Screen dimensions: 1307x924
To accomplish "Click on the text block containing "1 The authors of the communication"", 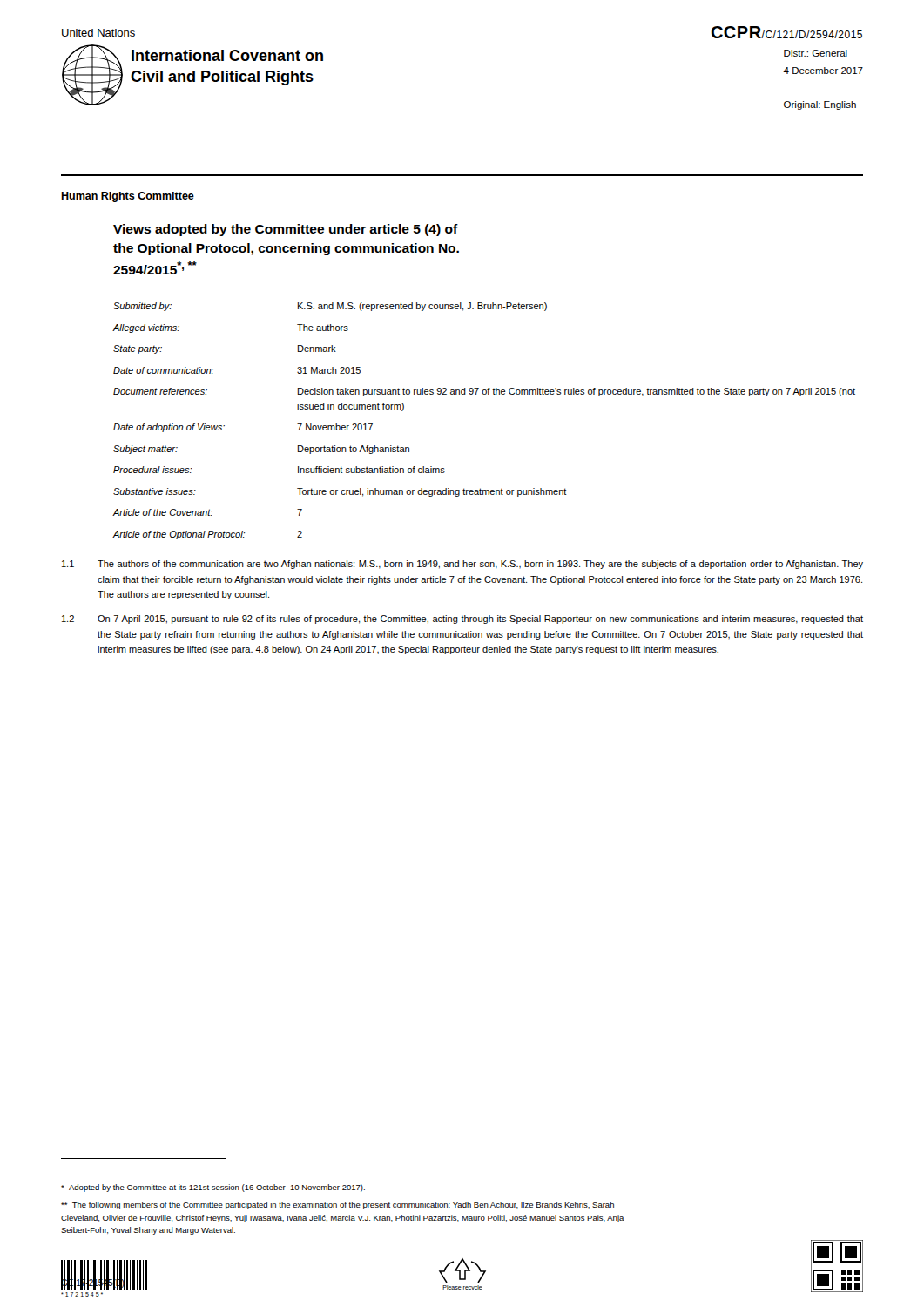I will click(x=462, y=580).
